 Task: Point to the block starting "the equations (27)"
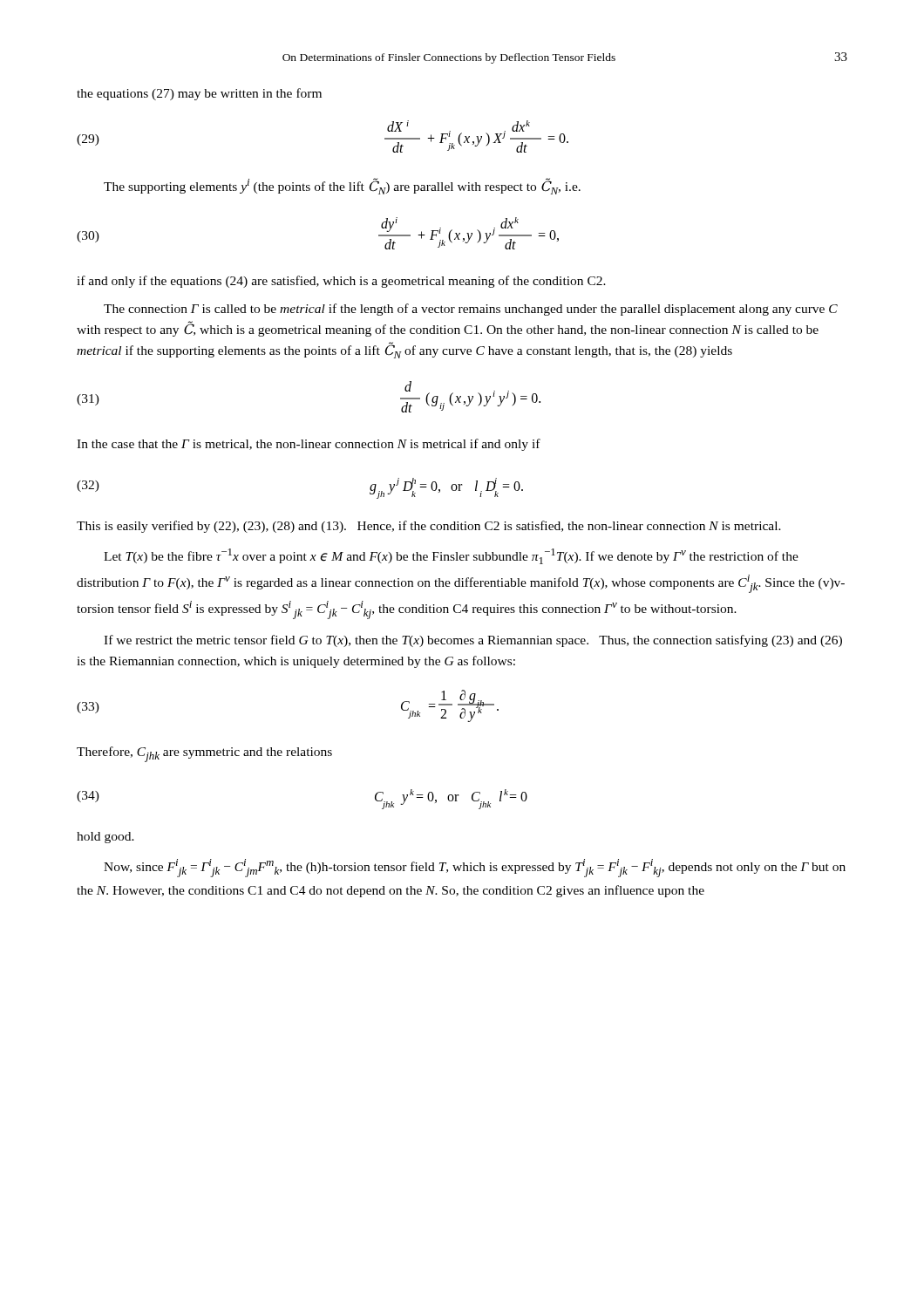coord(199,93)
